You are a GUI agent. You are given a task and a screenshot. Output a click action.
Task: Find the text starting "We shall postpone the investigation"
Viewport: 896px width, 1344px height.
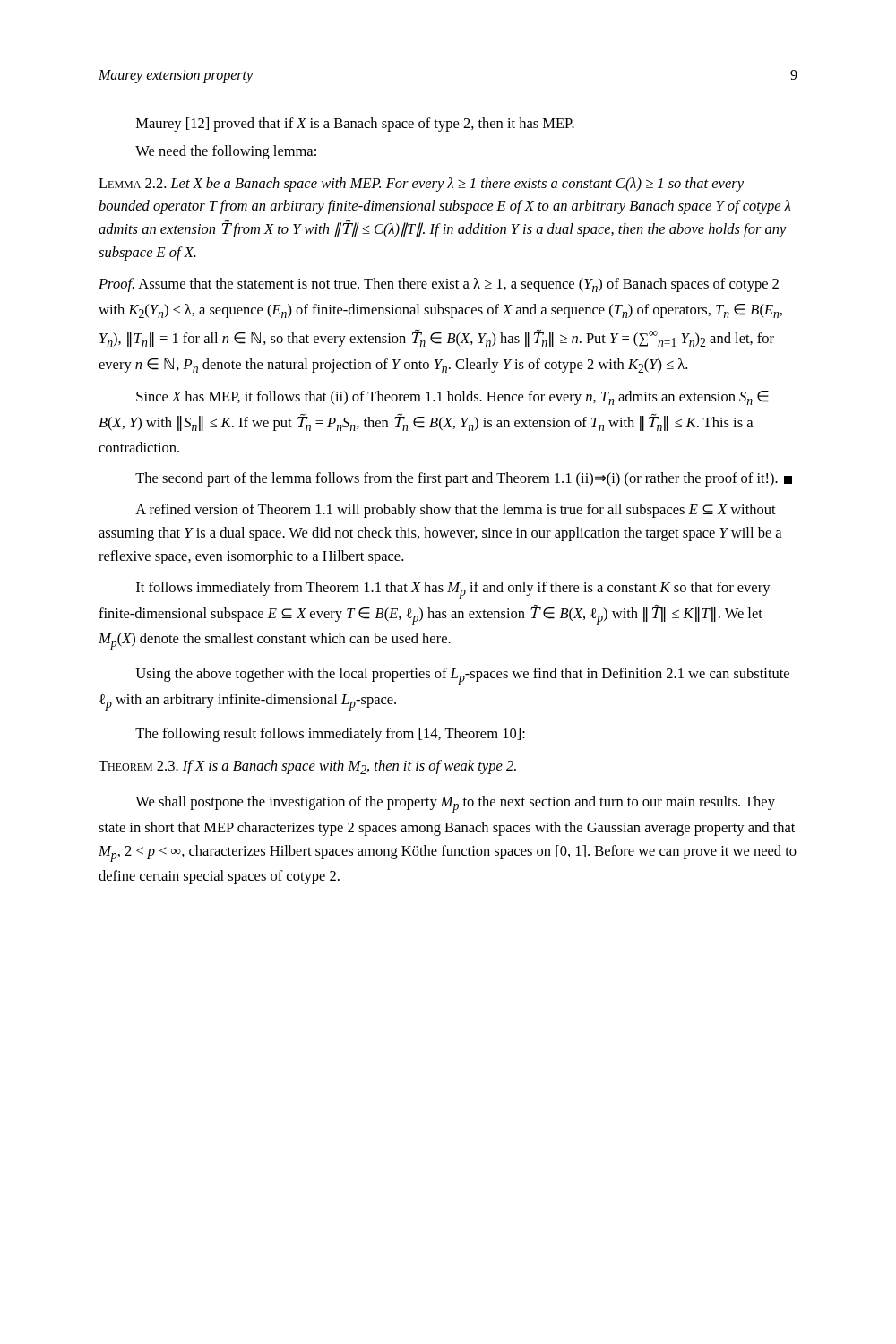tap(448, 839)
